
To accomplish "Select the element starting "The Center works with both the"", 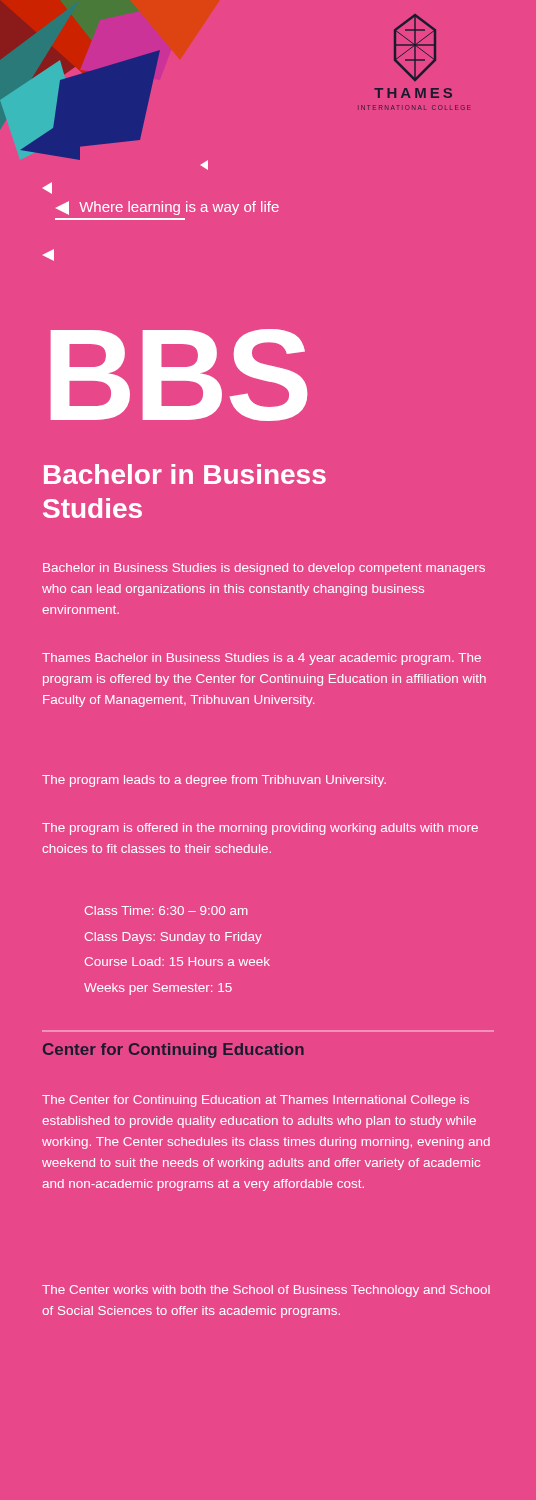I will tap(266, 1300).
